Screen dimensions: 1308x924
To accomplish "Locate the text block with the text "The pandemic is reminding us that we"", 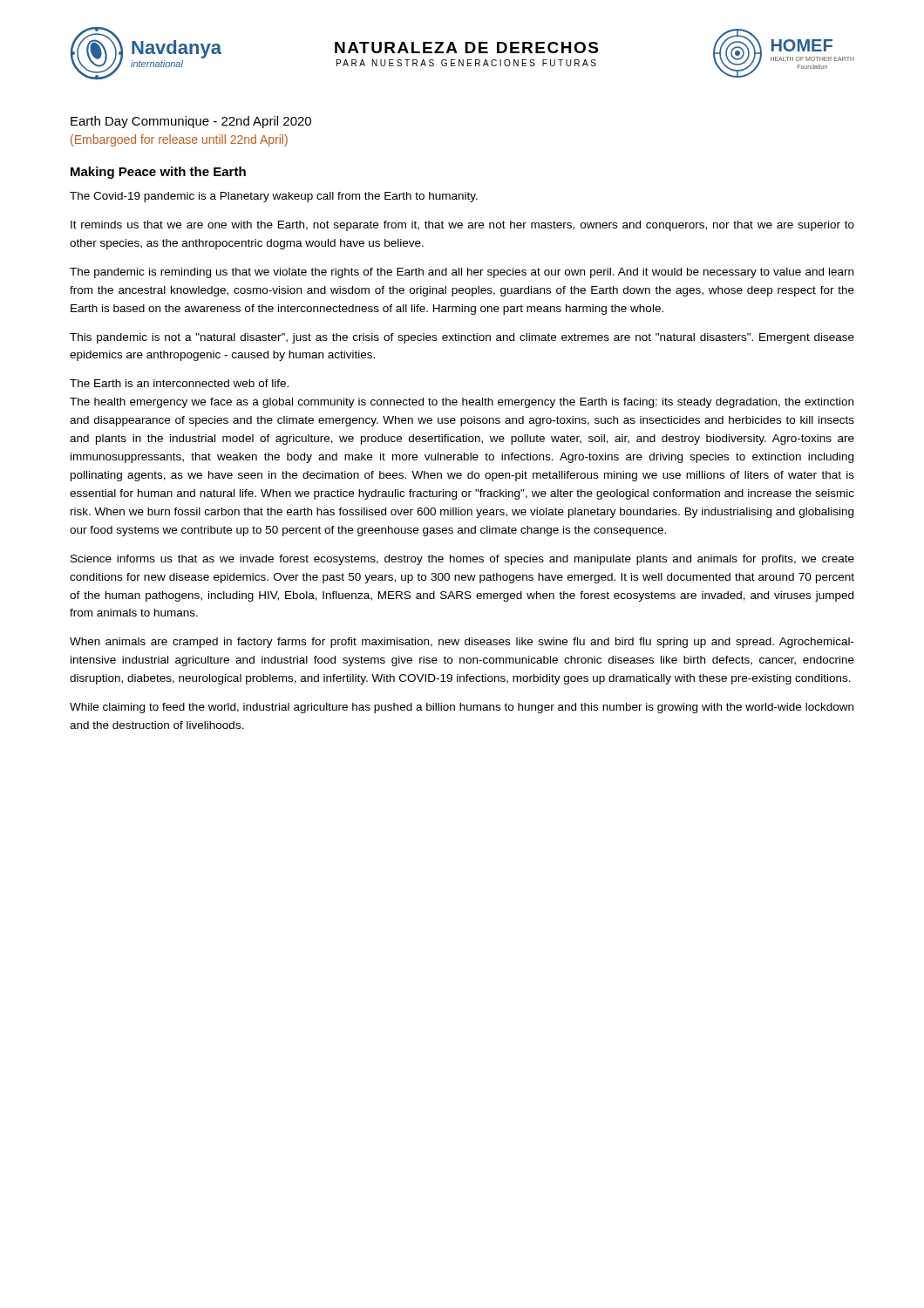I will 462,290.
